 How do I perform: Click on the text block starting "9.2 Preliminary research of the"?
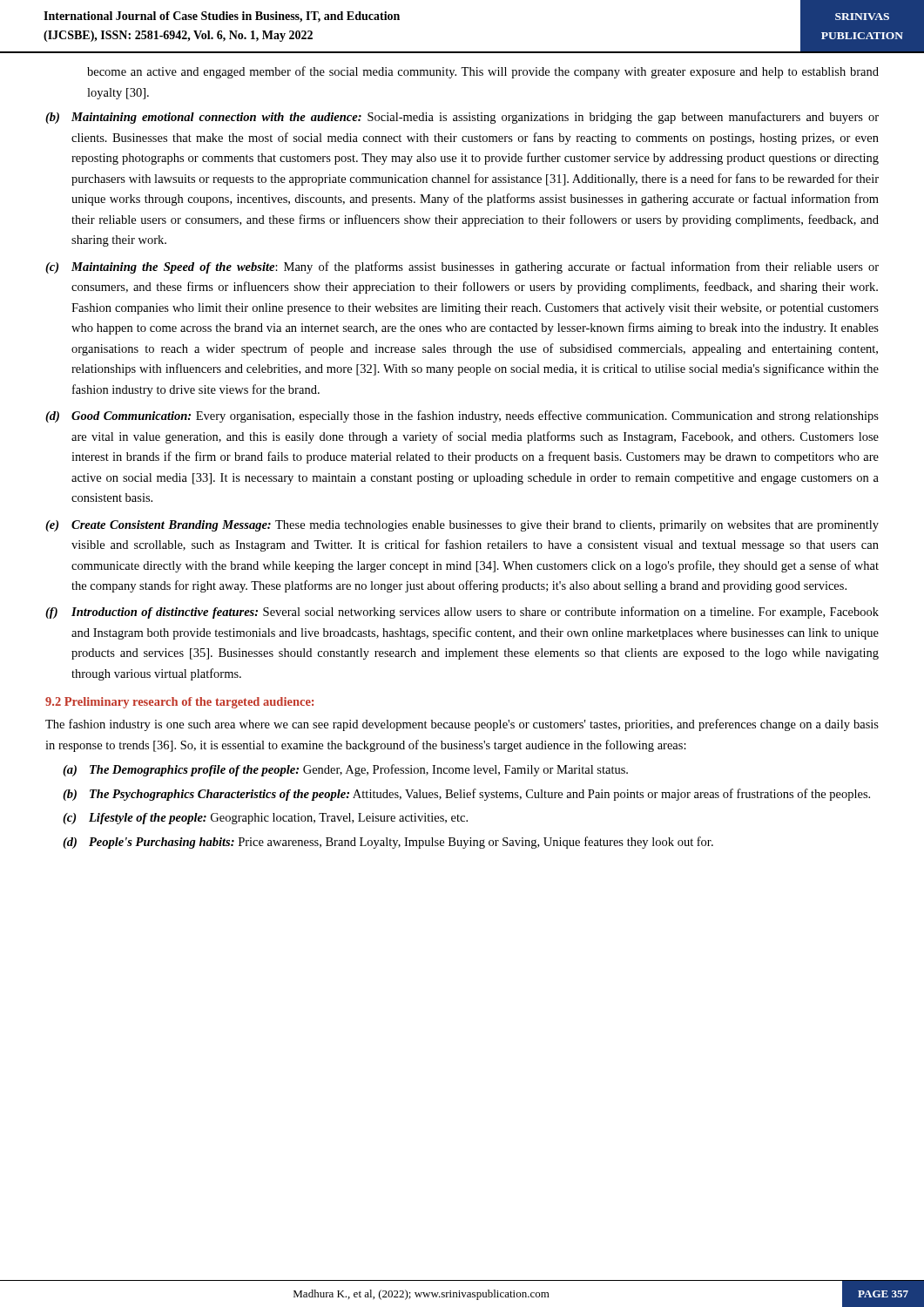click(x=180, y=702)
